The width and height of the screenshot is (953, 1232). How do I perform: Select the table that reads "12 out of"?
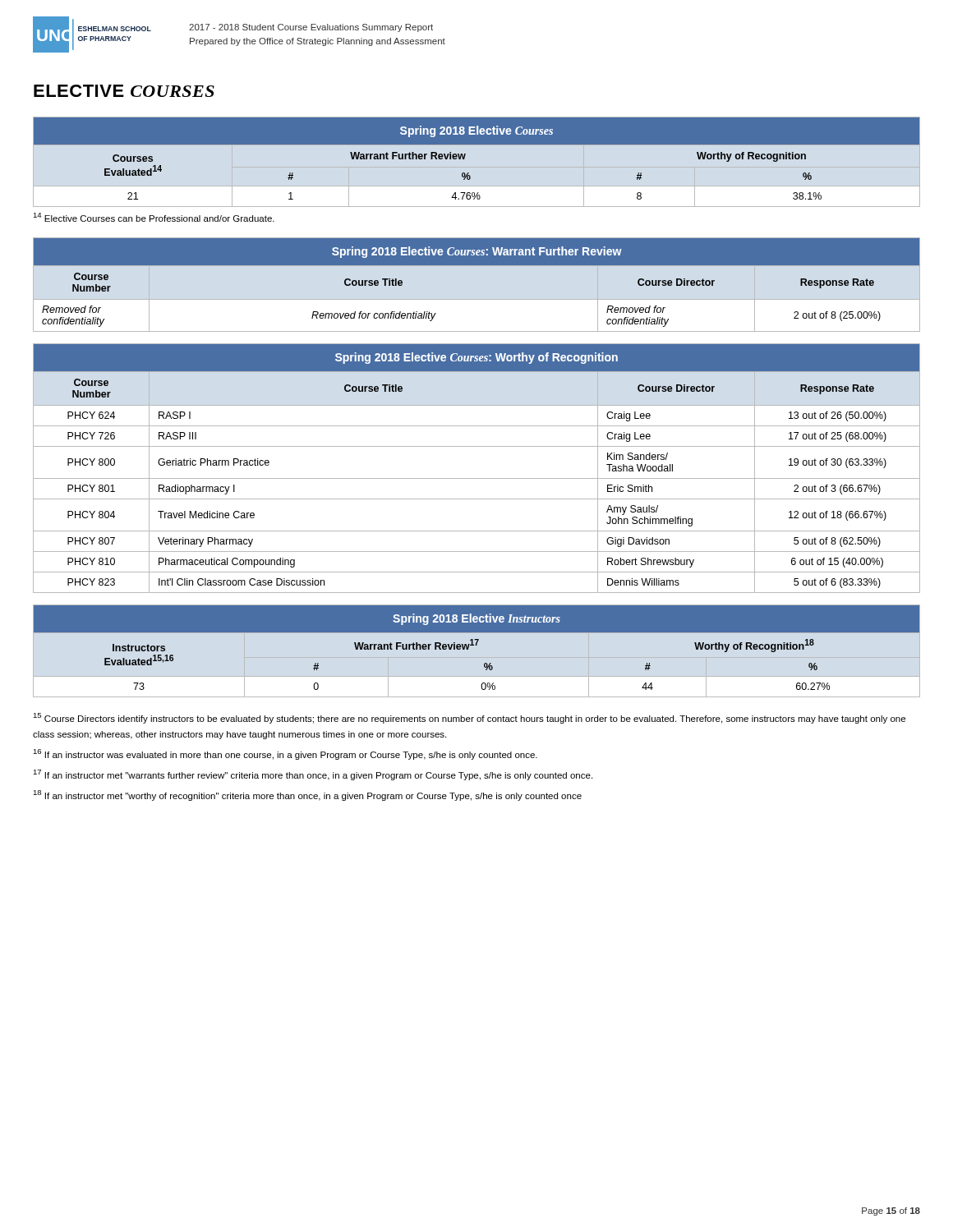click(x=476, y=468)
